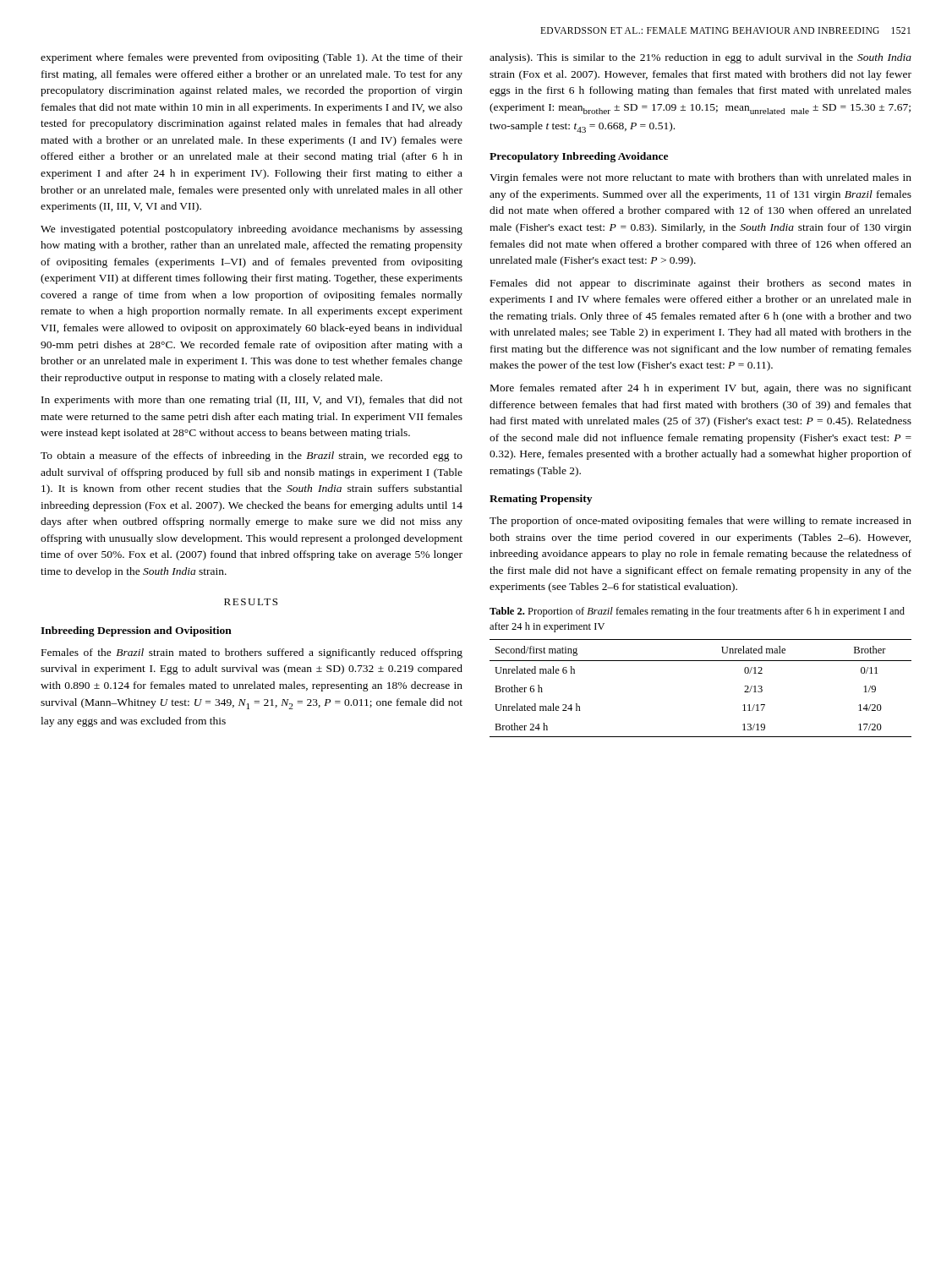Locate the block of text that opens with "Virgin females were not more reluctant"
This screenshot has width=952, height=1268.
pyautogui.click(x=700, y=219)
